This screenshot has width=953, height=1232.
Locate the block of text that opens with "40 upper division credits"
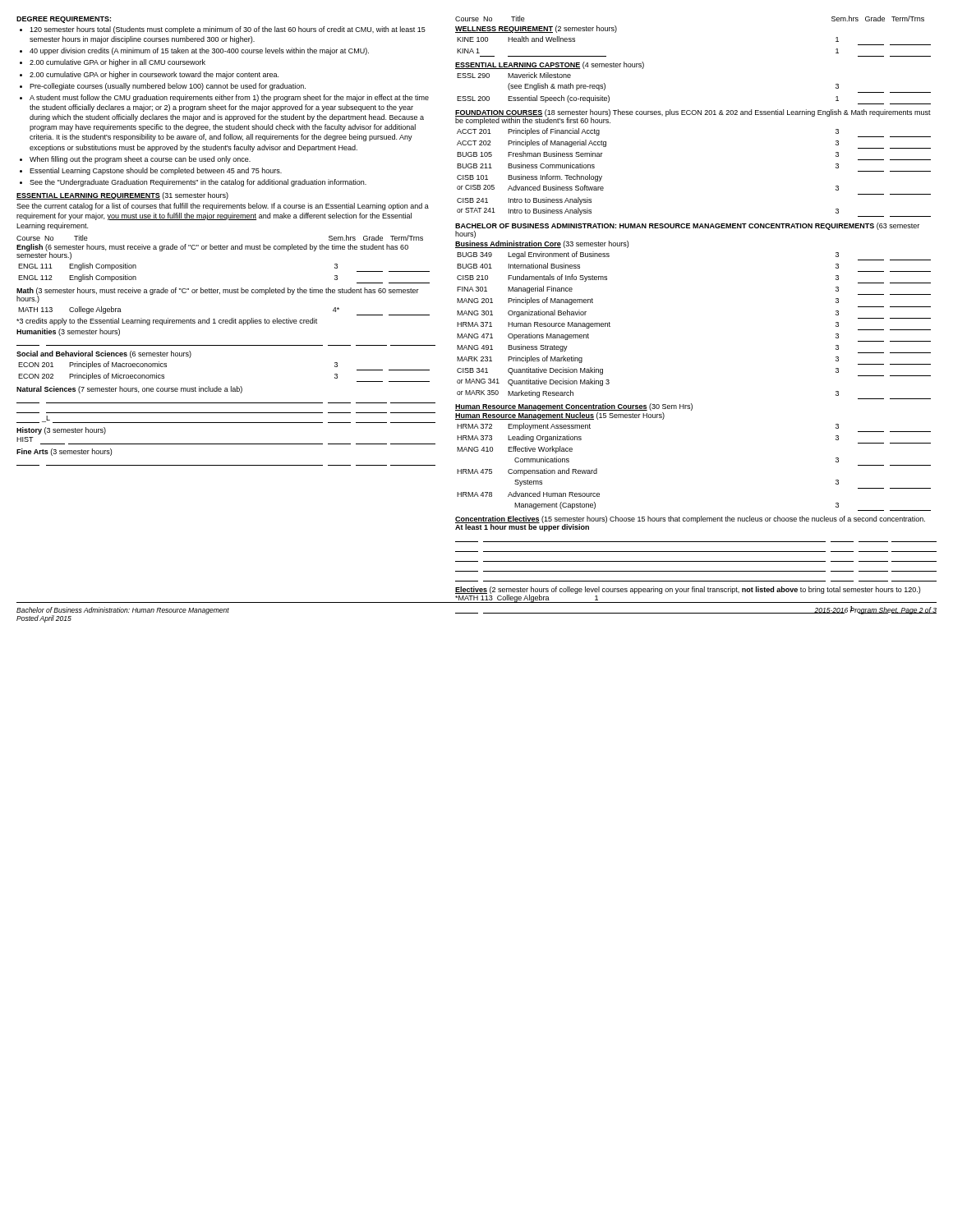click(200, 51)
